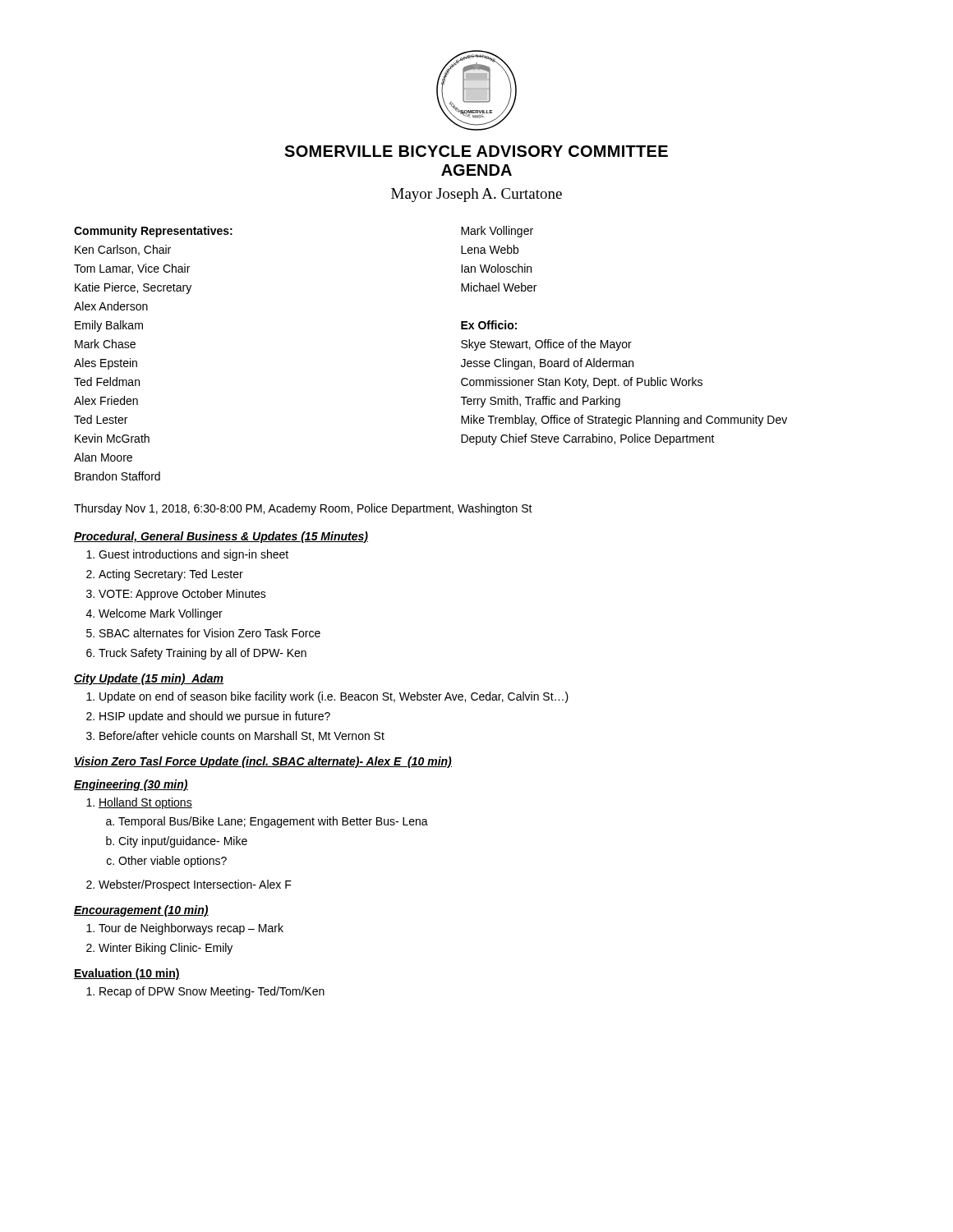Locate the passage starting "Guest introductions and sign-in sheet"
The image size is (953, 1232).
coord(193,555)
